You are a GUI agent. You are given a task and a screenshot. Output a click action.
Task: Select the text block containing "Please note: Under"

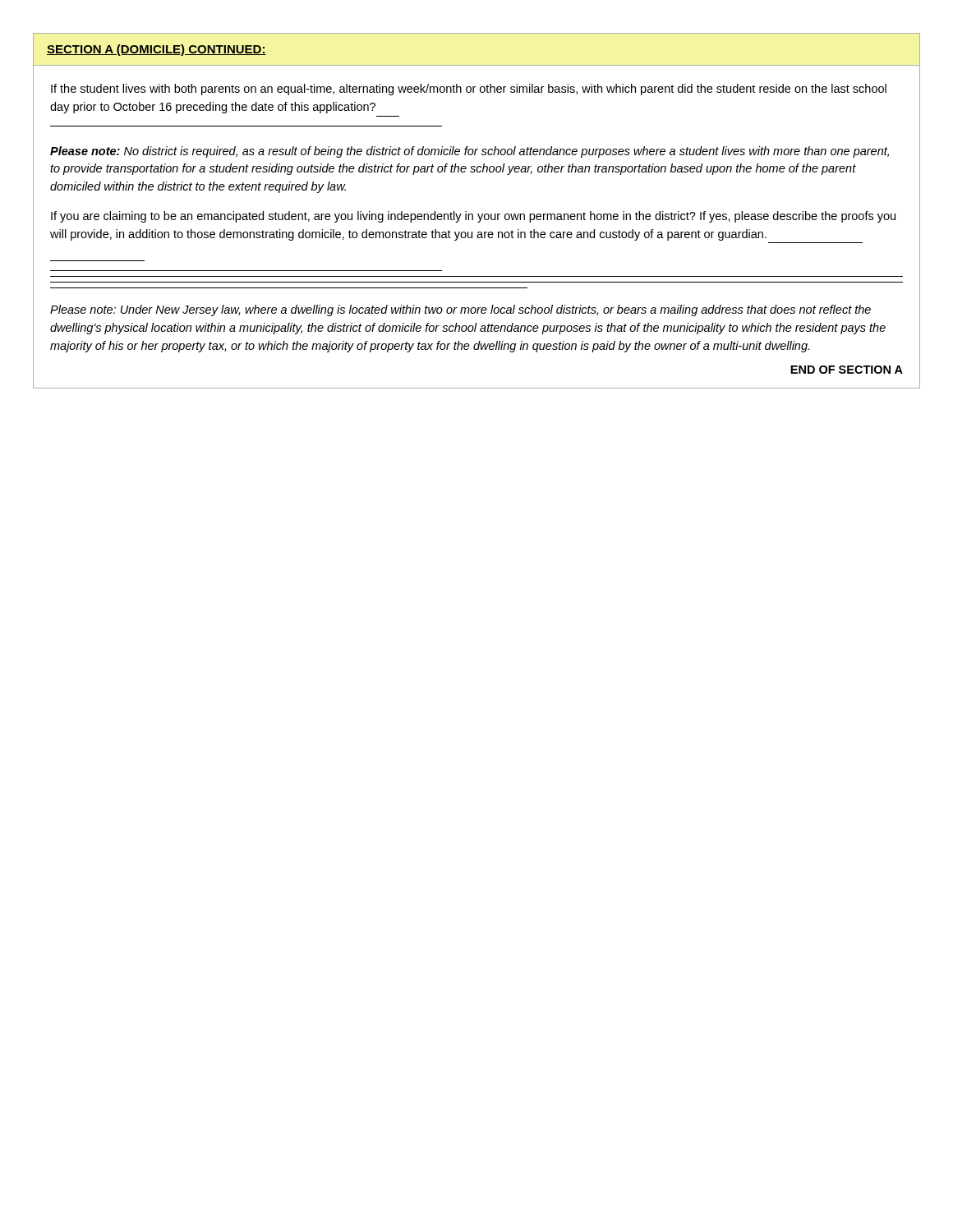point(468,328)
